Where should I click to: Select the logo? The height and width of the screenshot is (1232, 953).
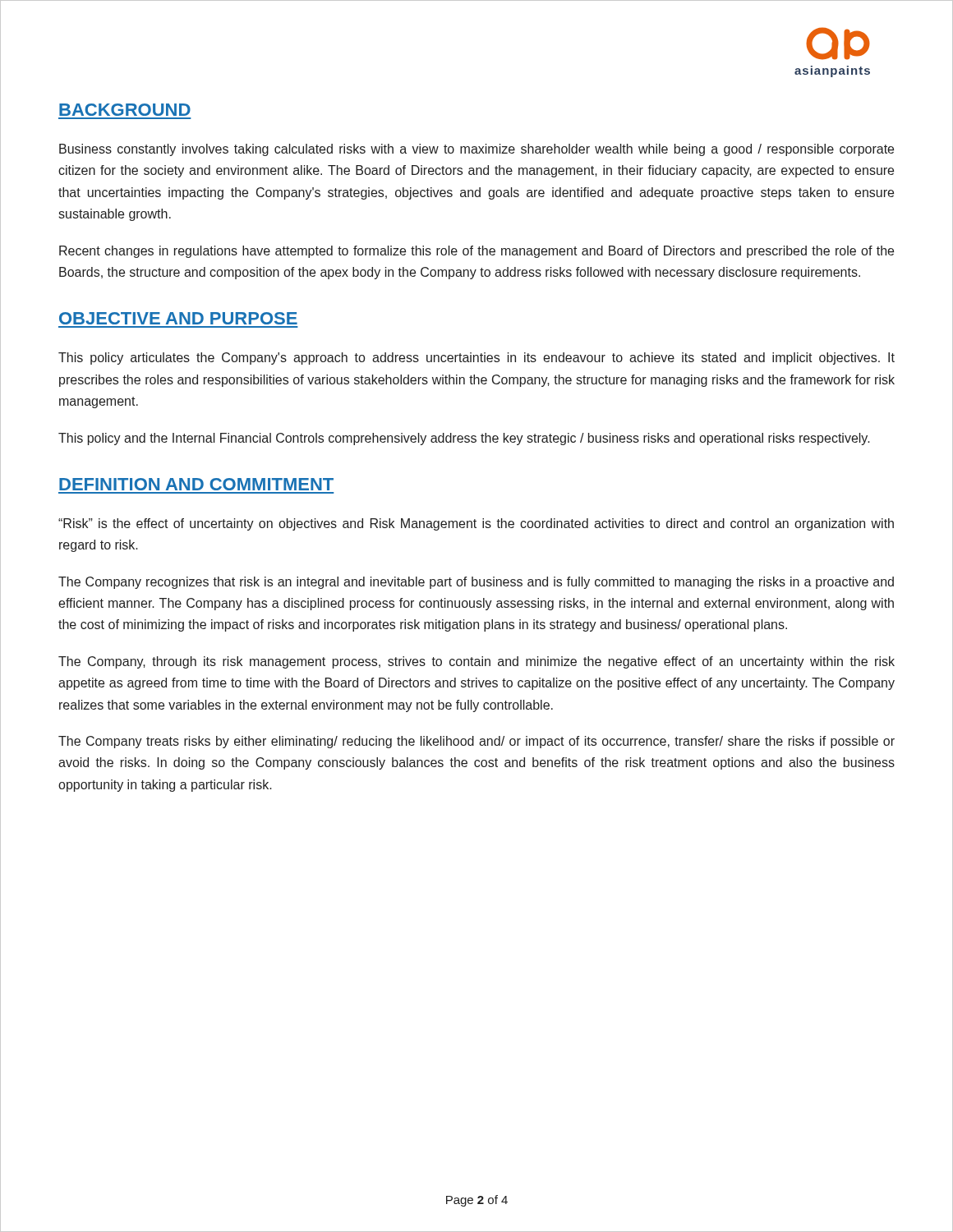point(841,53)
